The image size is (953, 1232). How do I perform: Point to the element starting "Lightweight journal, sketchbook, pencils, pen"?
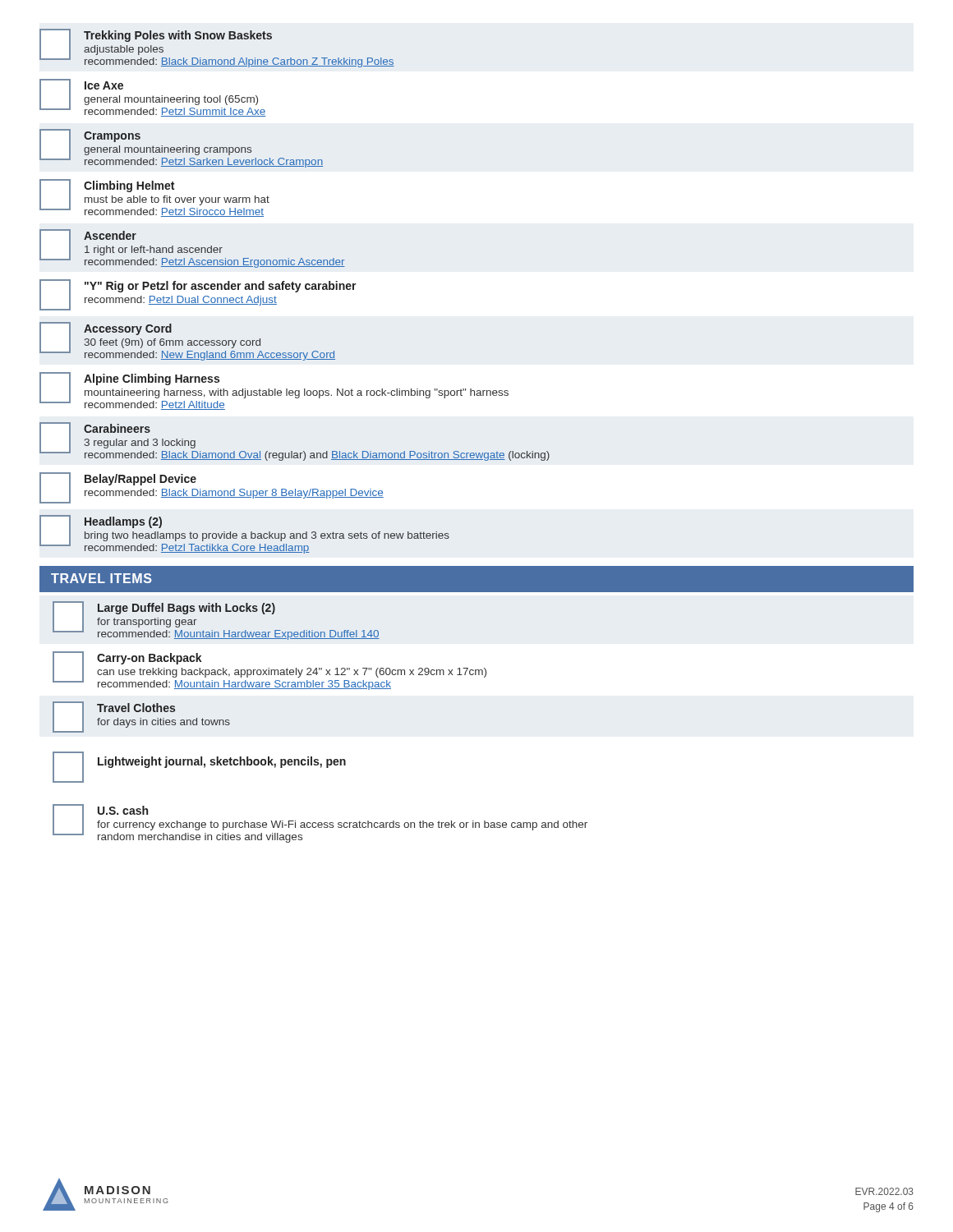(x=199, y=767)
